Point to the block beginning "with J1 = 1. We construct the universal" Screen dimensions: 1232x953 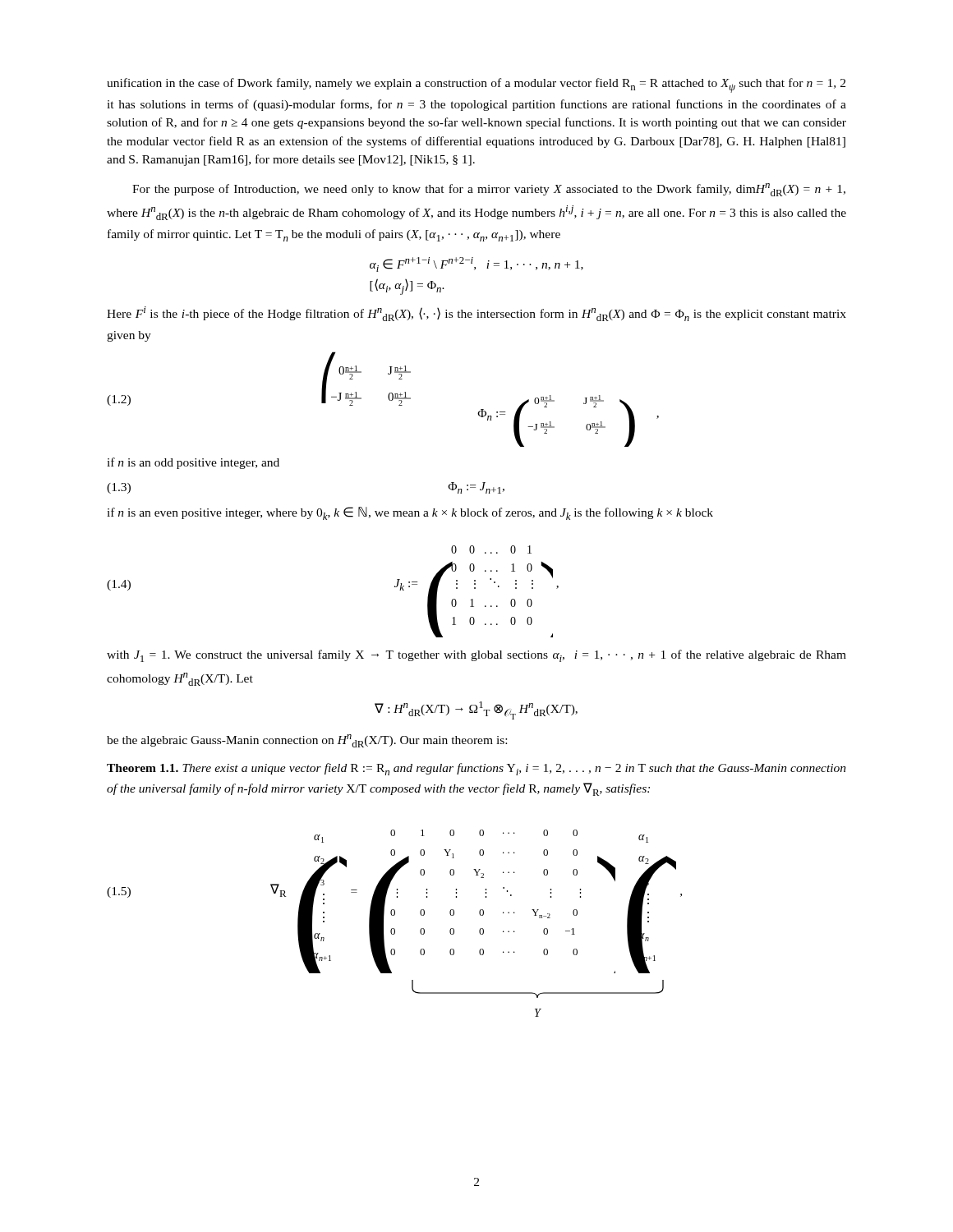point(476,668)
